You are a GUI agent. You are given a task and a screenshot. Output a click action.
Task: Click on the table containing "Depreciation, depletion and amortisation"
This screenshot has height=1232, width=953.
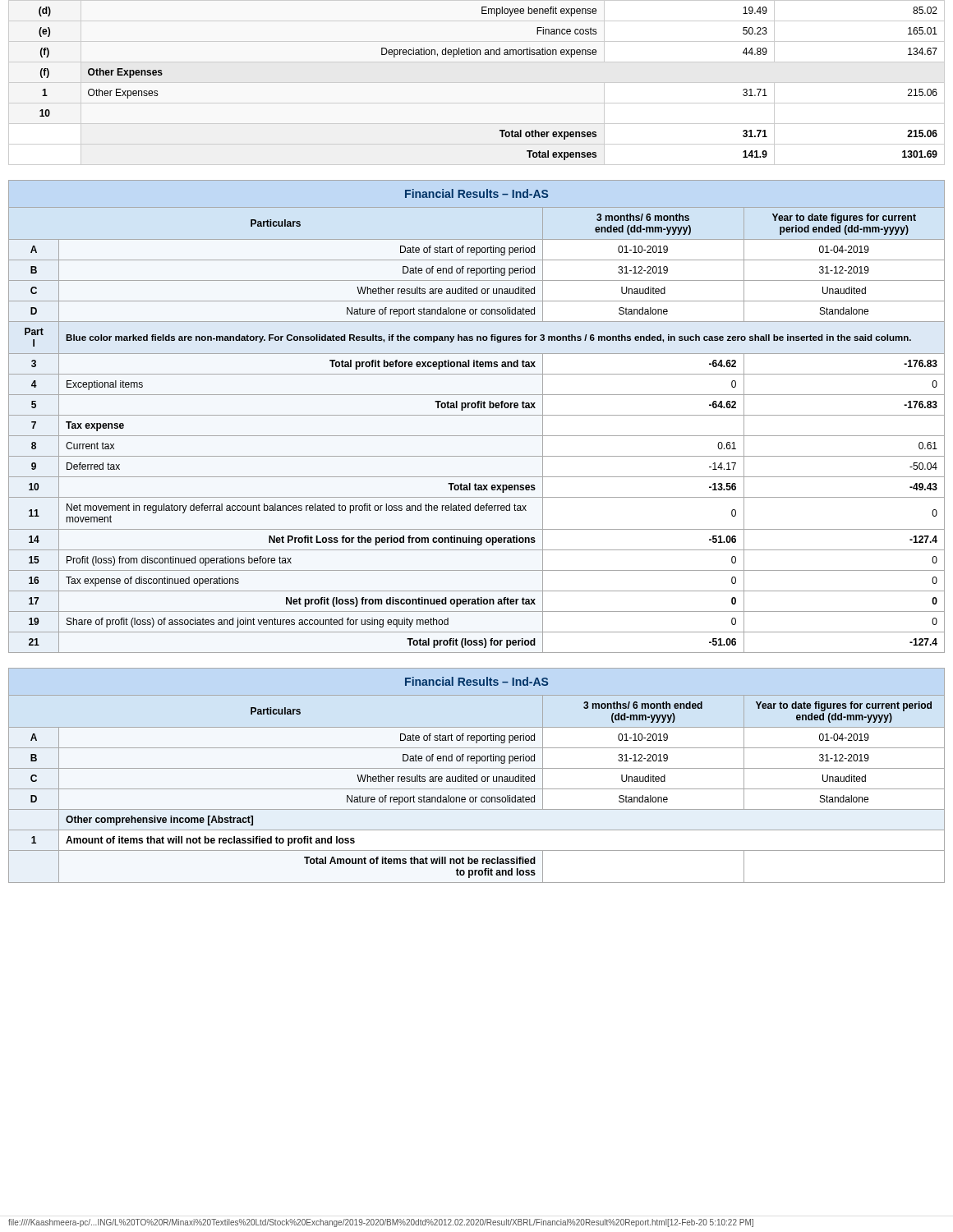pos(476,83)
